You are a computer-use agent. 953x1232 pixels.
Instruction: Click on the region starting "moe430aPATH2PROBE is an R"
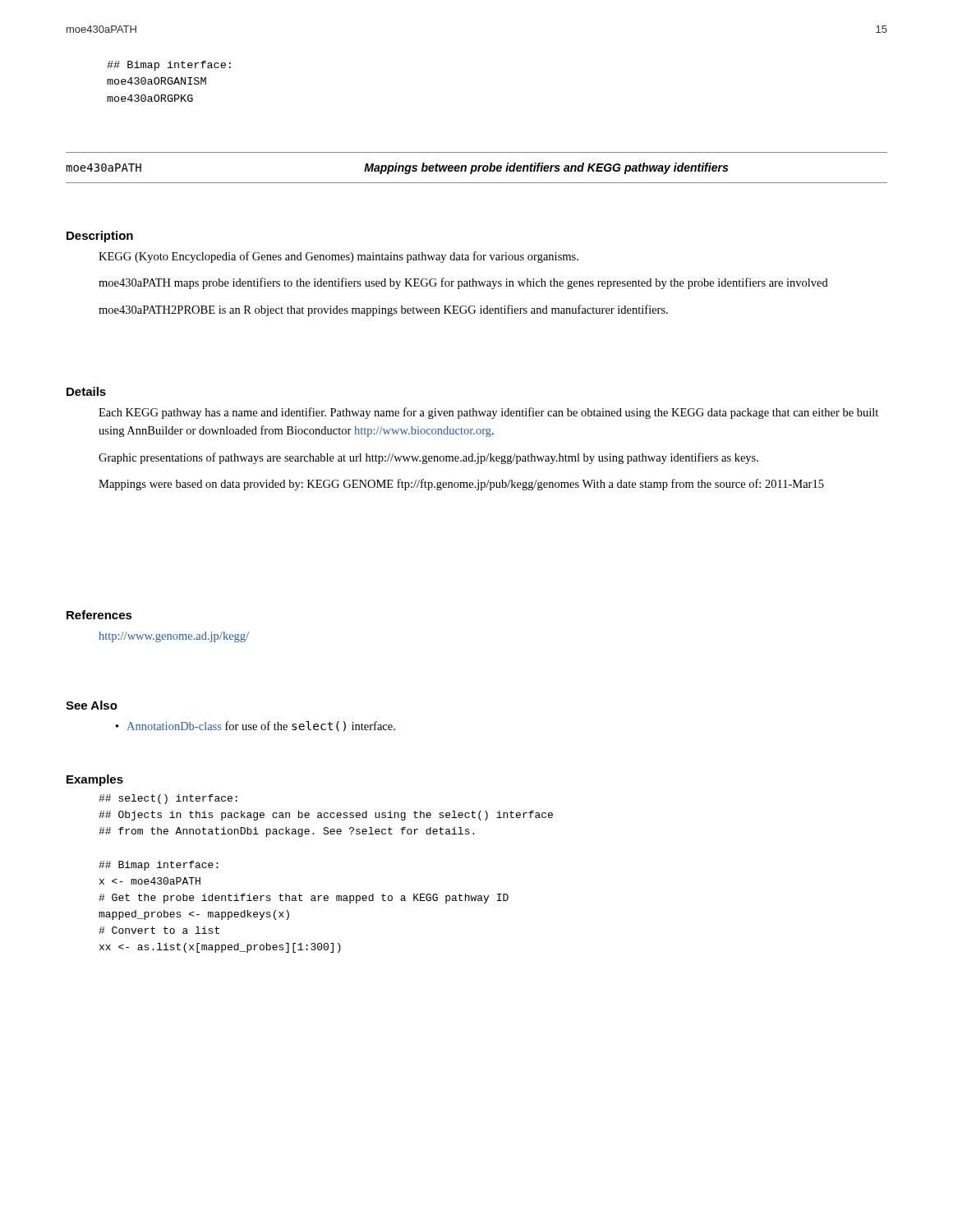[x=384, y=310]
